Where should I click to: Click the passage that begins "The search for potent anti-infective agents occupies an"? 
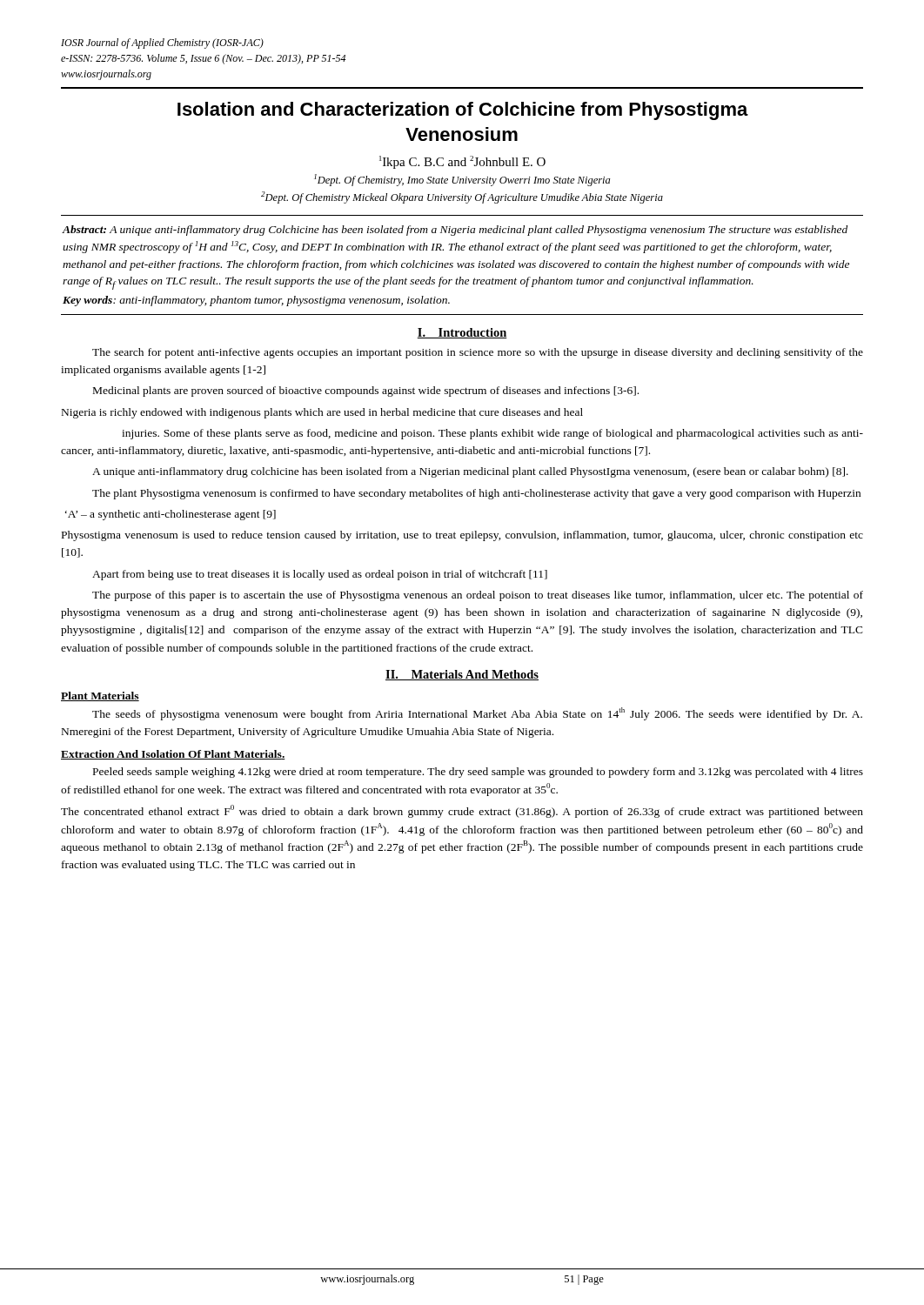462,361
